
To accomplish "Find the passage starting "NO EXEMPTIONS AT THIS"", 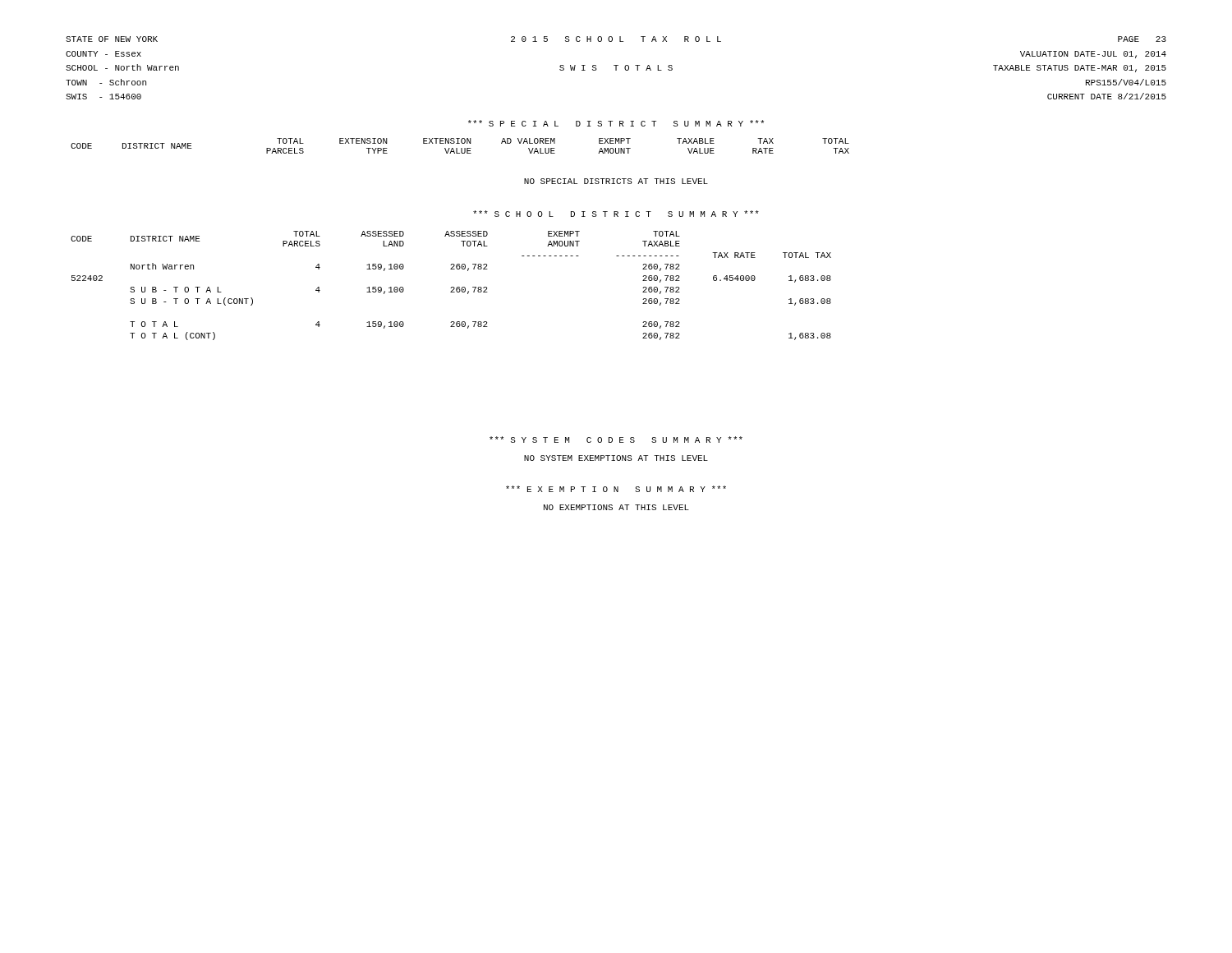I will [616, 508].
